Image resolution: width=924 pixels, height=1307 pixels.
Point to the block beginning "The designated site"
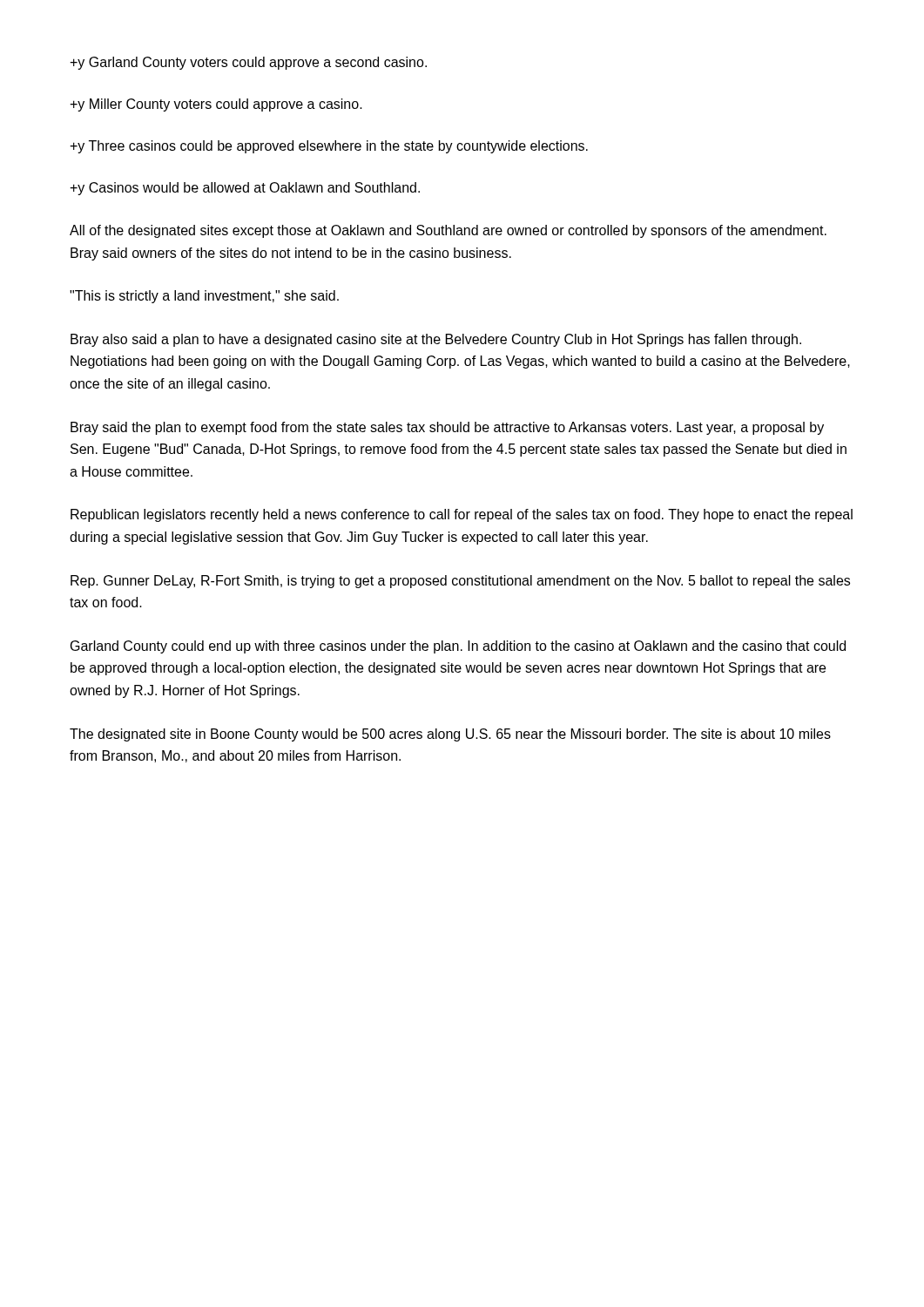click(x=450, y=745)
